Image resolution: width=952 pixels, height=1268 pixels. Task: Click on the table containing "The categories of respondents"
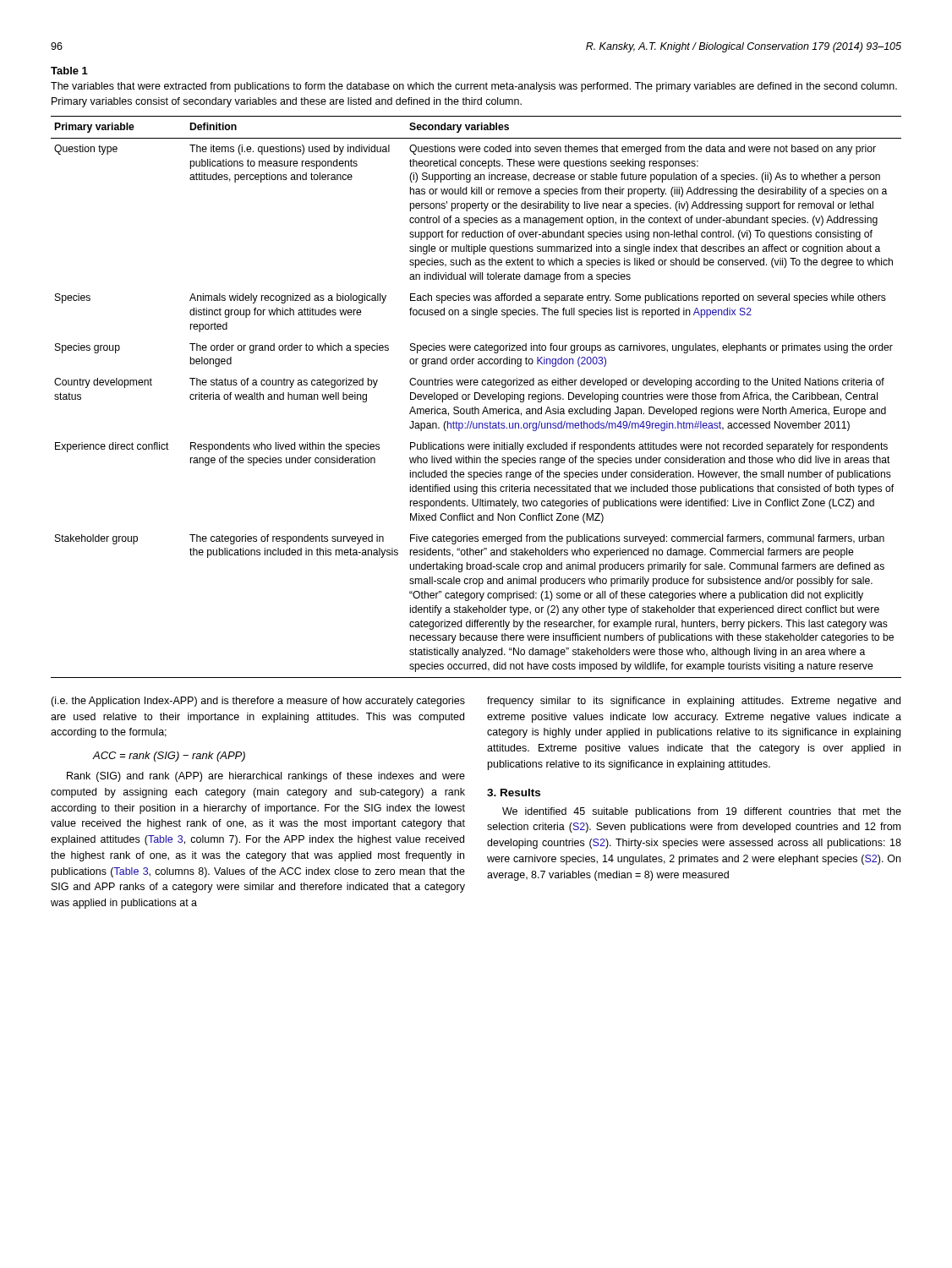pos(476,397)
